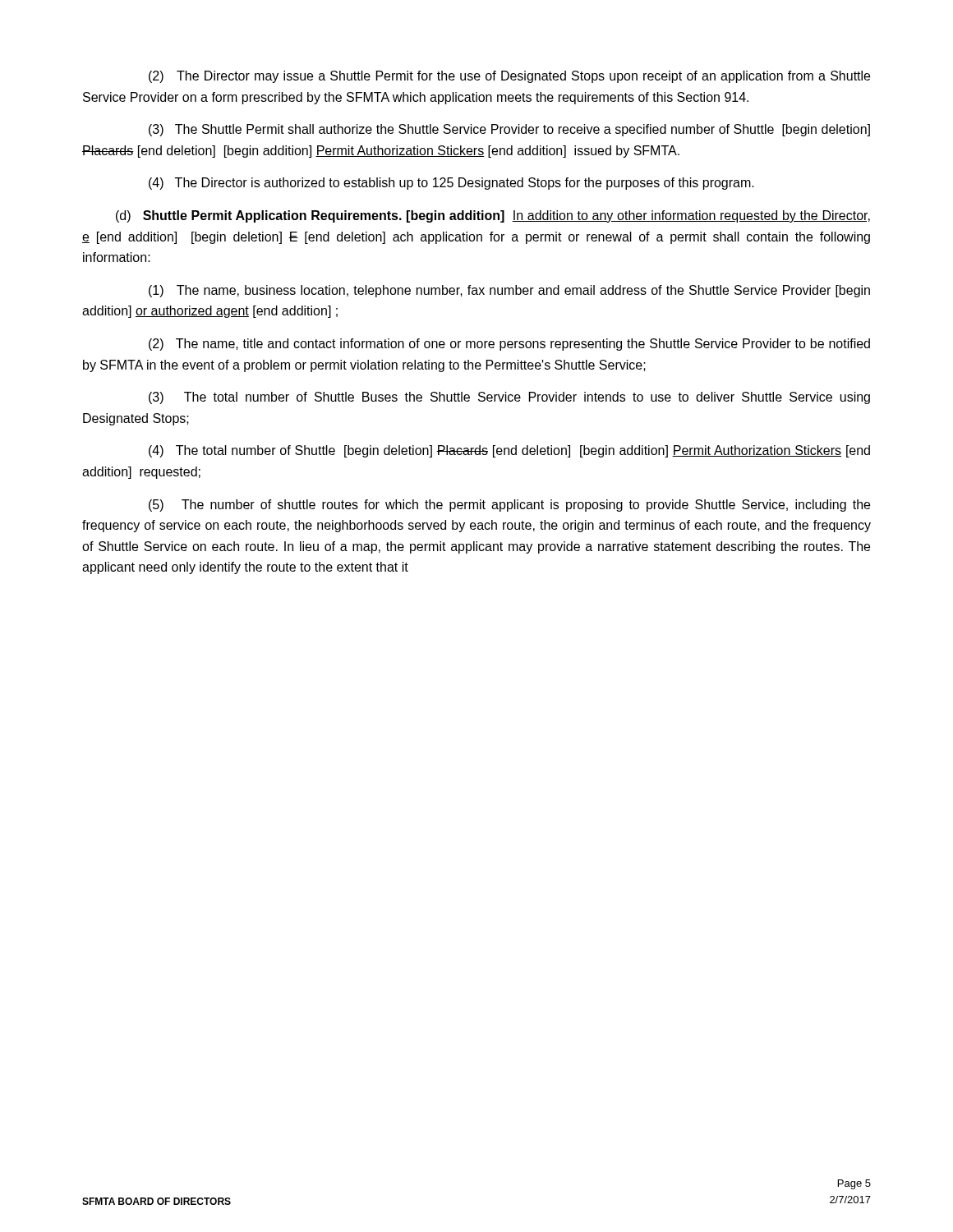Select the region starting "(3) The Shuttle Permit shall authorize the Shuttle"
The image size is (953, 1232).
pyautogui.click(x=476, y=140)
